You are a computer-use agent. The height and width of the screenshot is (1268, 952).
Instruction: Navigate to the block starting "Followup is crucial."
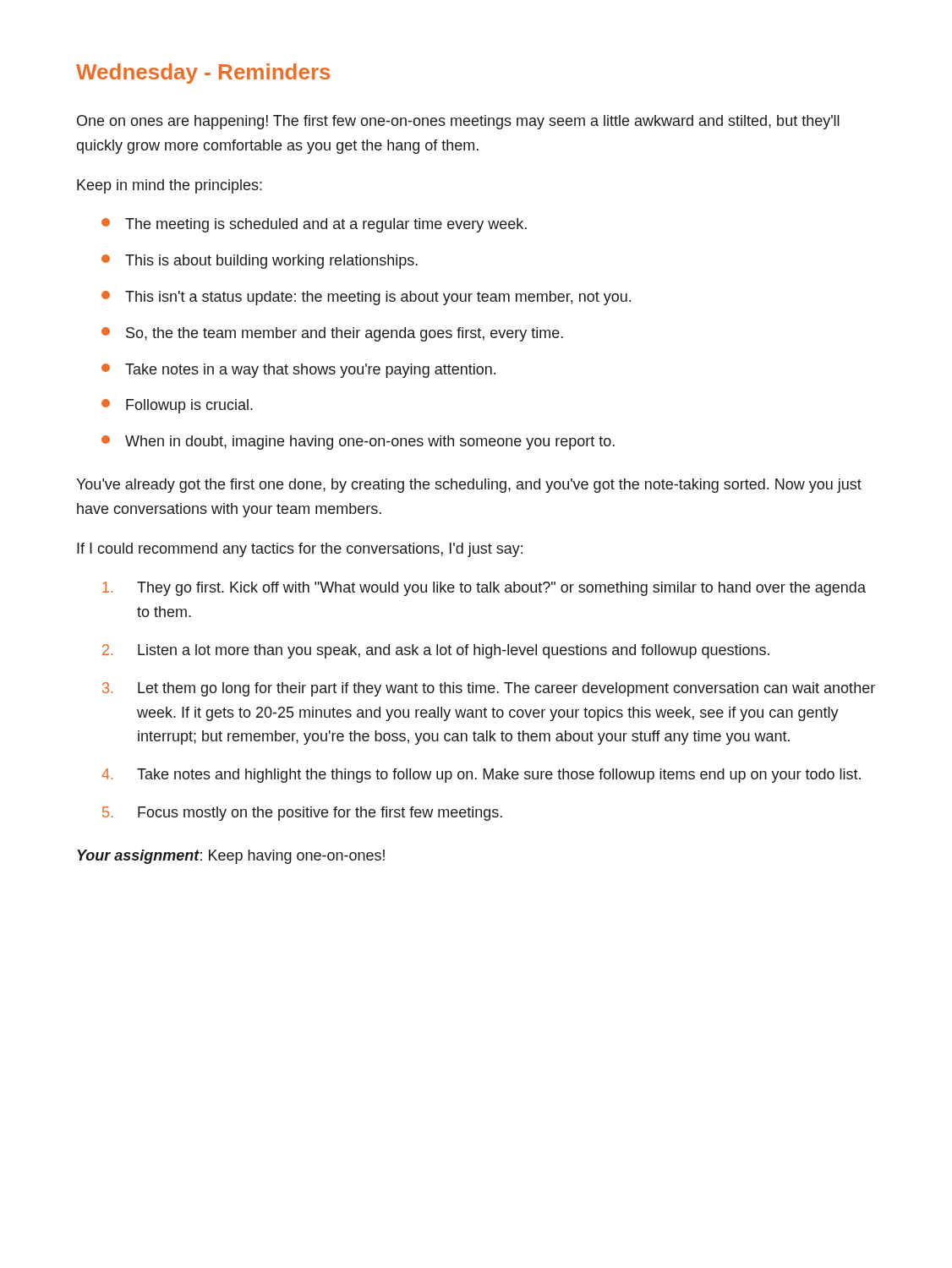(178, 406)
